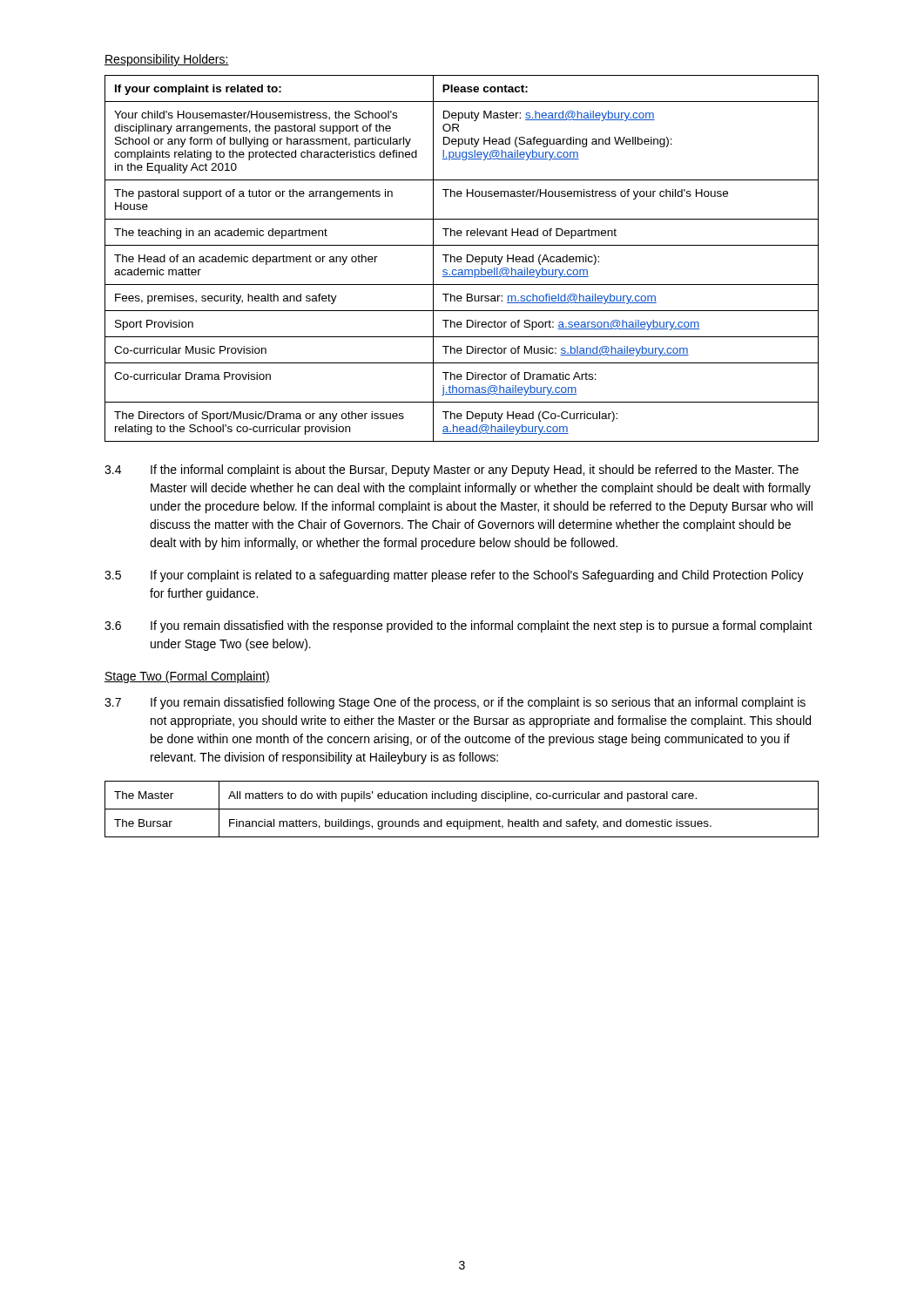Click on the table containing "The Master"
The height and width of the screenshot is (1307, 924).
click(462, 809)
